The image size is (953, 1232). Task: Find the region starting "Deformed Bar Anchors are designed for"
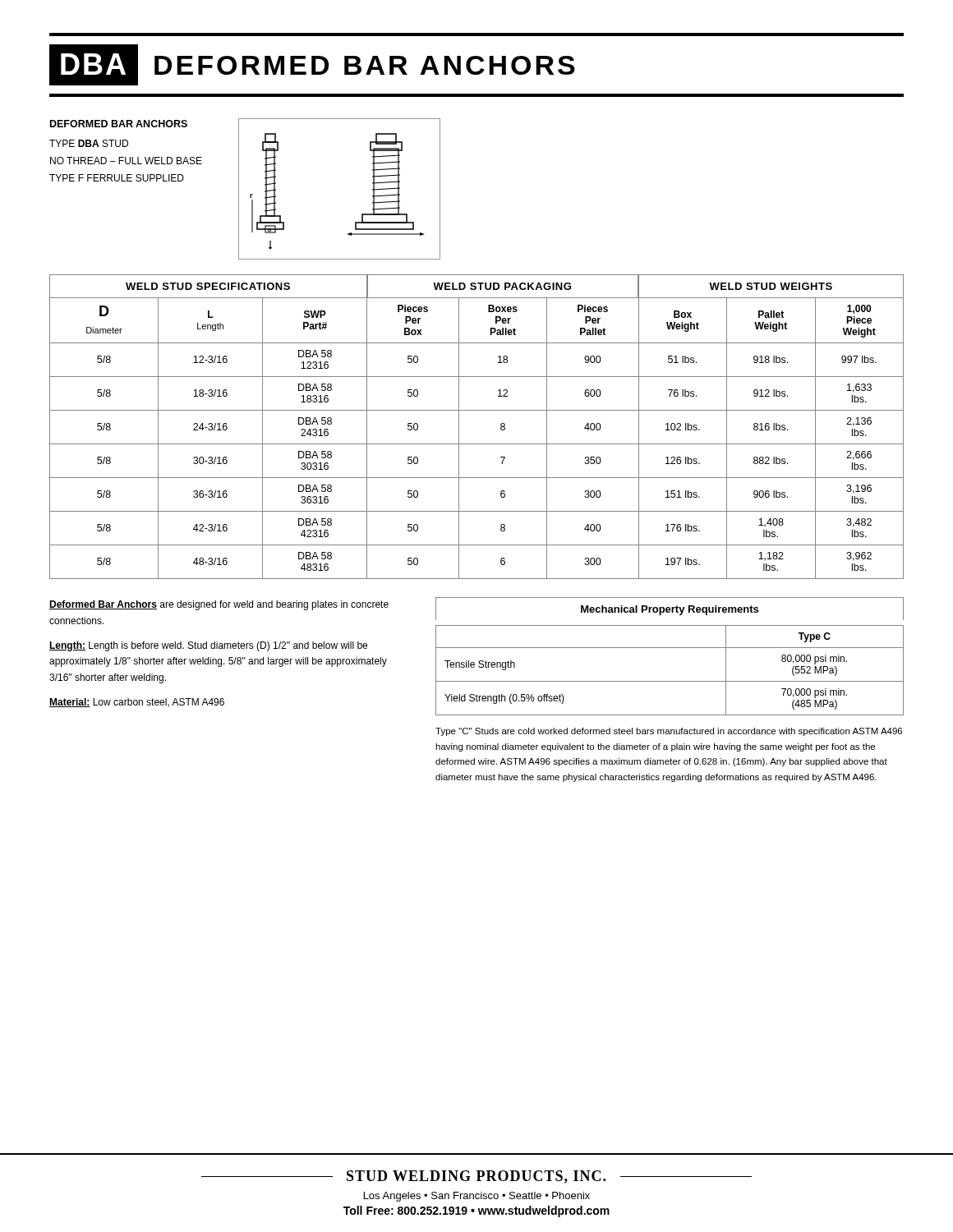click(219, 613)
